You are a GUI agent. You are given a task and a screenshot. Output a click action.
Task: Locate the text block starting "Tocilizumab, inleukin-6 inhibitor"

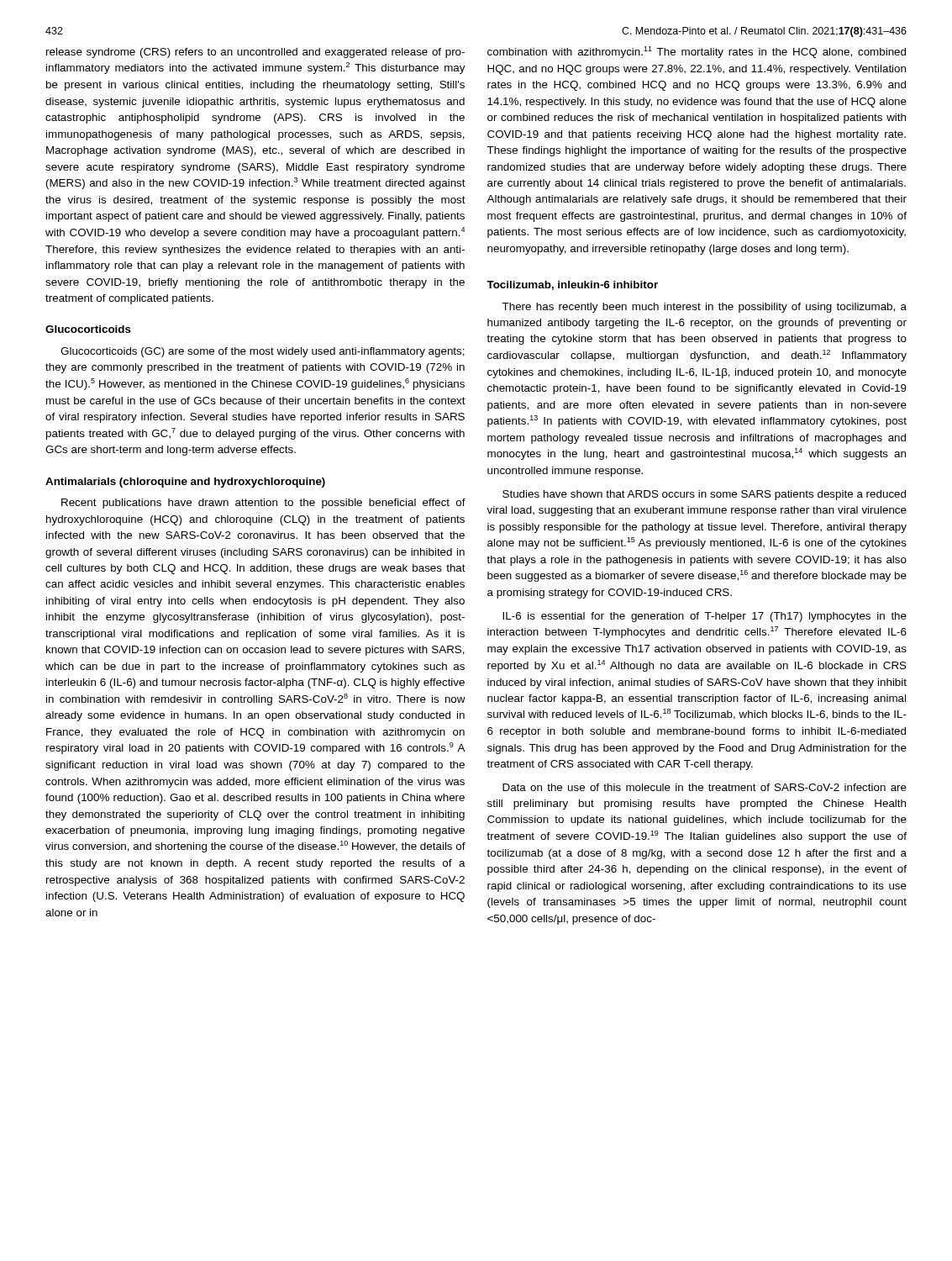click(x=572, y=285)
